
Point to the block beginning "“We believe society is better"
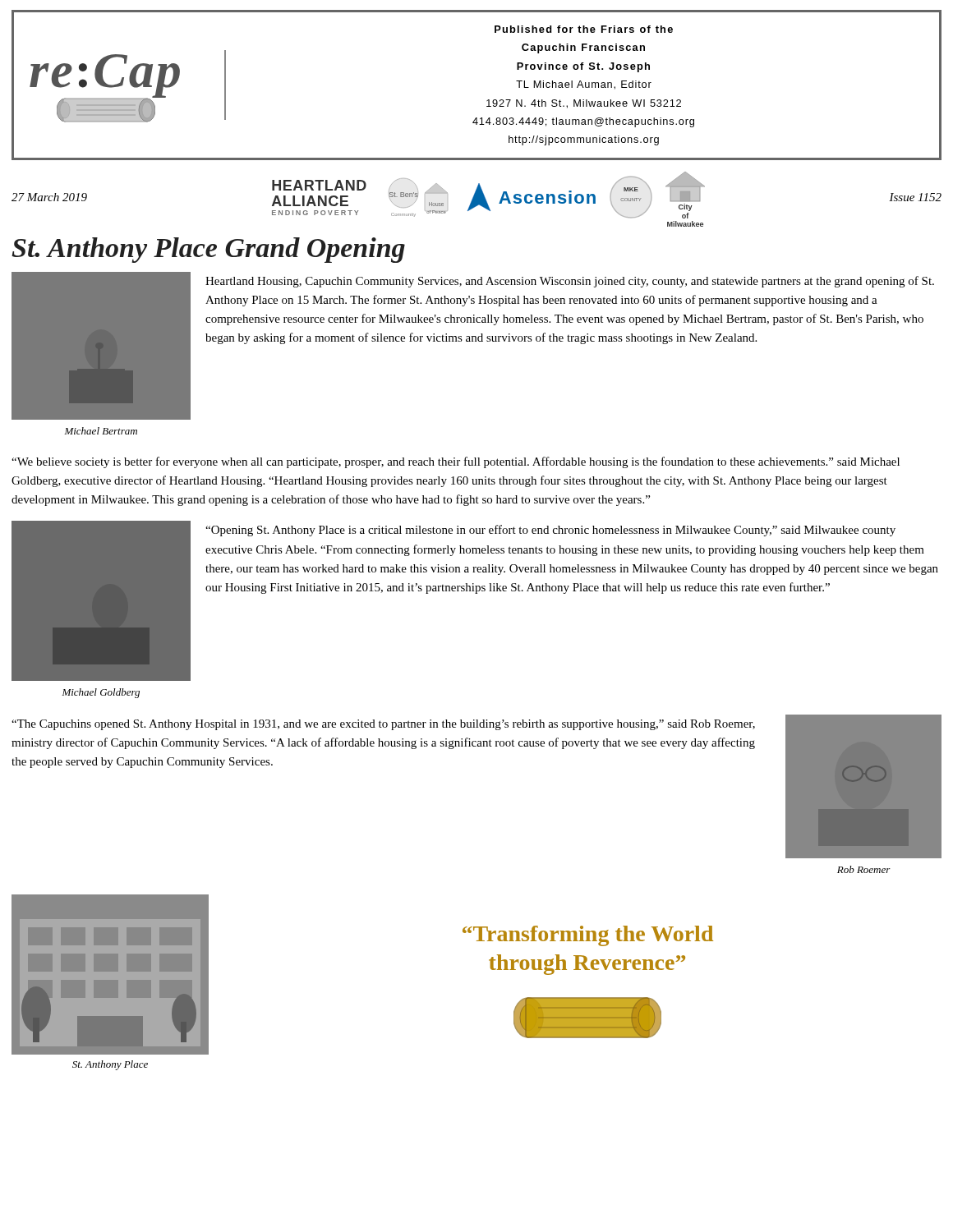(456, 480)
